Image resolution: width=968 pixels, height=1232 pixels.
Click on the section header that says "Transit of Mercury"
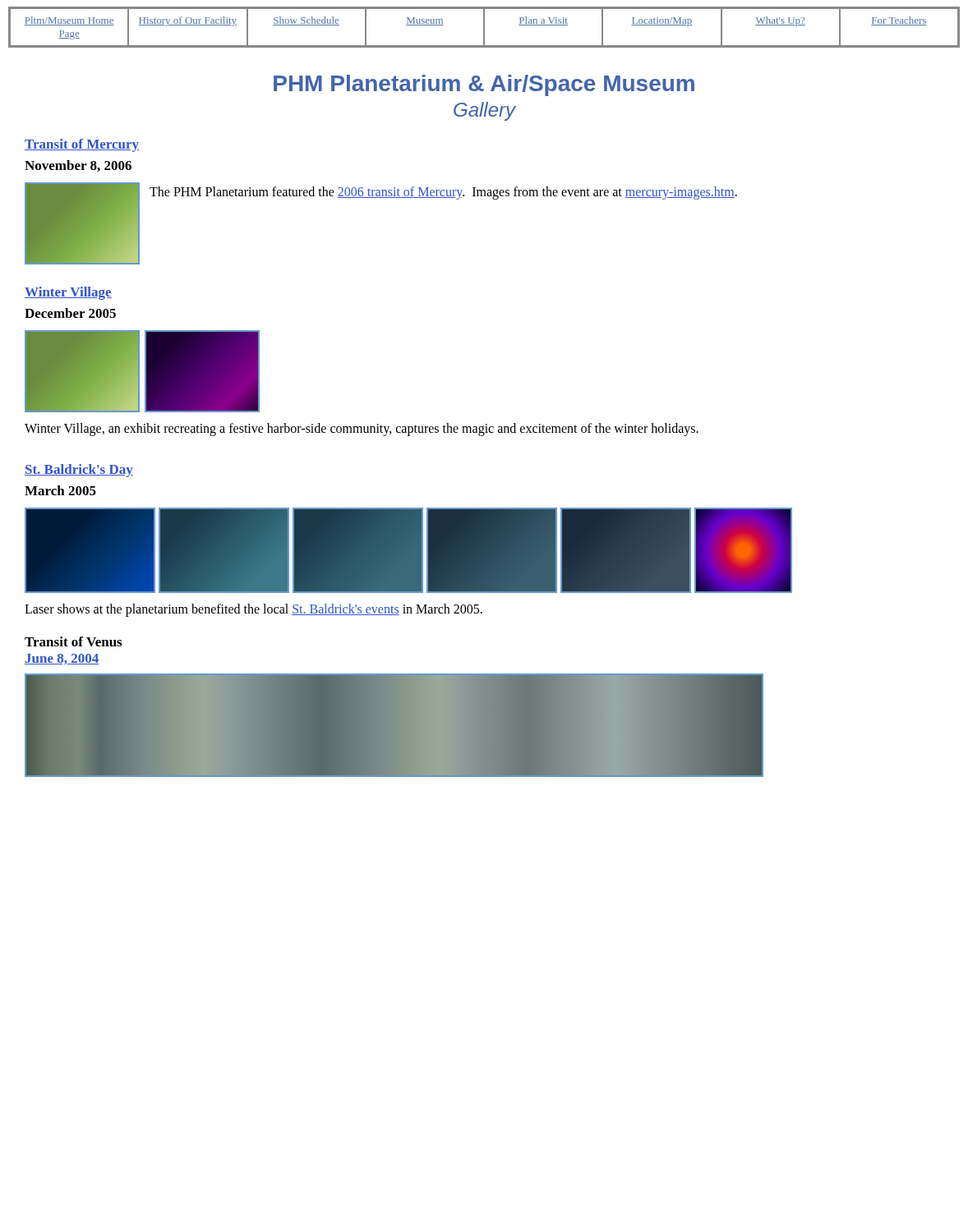pyautogui.click(x=82, y=144)
